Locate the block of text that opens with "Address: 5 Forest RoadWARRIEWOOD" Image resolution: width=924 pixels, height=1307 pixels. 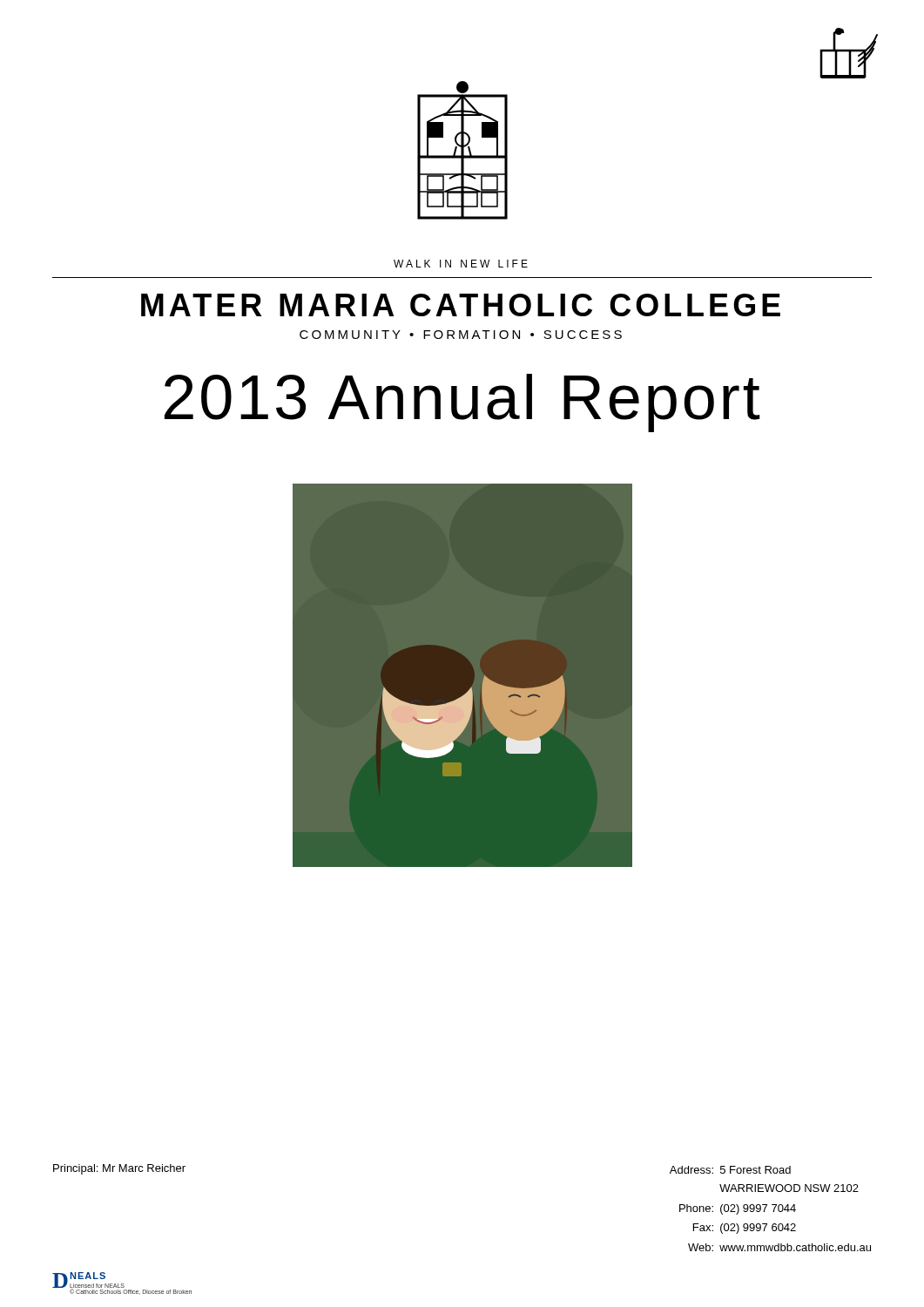point(771,1210)
